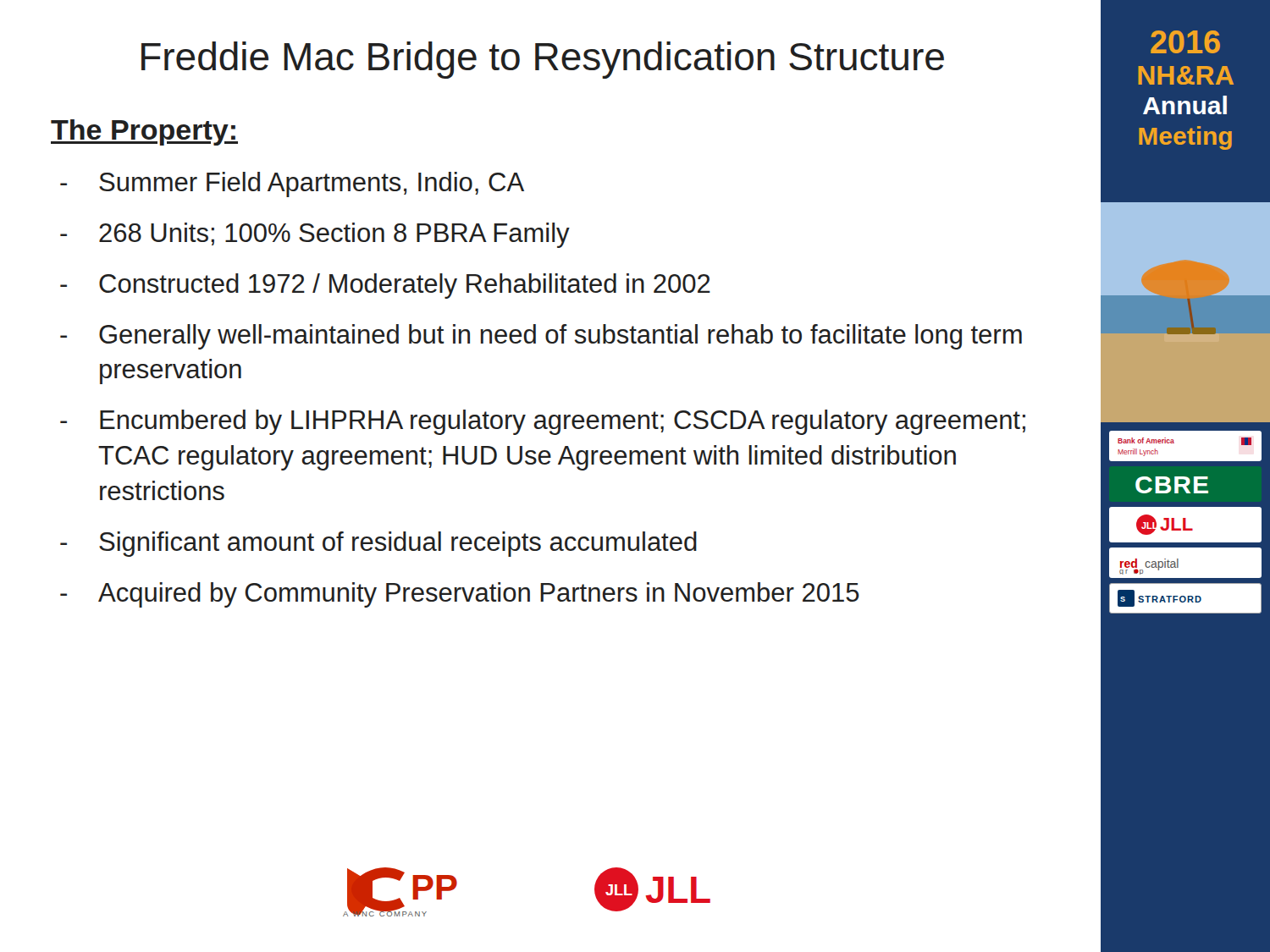Select the region starting "- Encumbered by LIHPRHA regulatory"

[546, 456]
